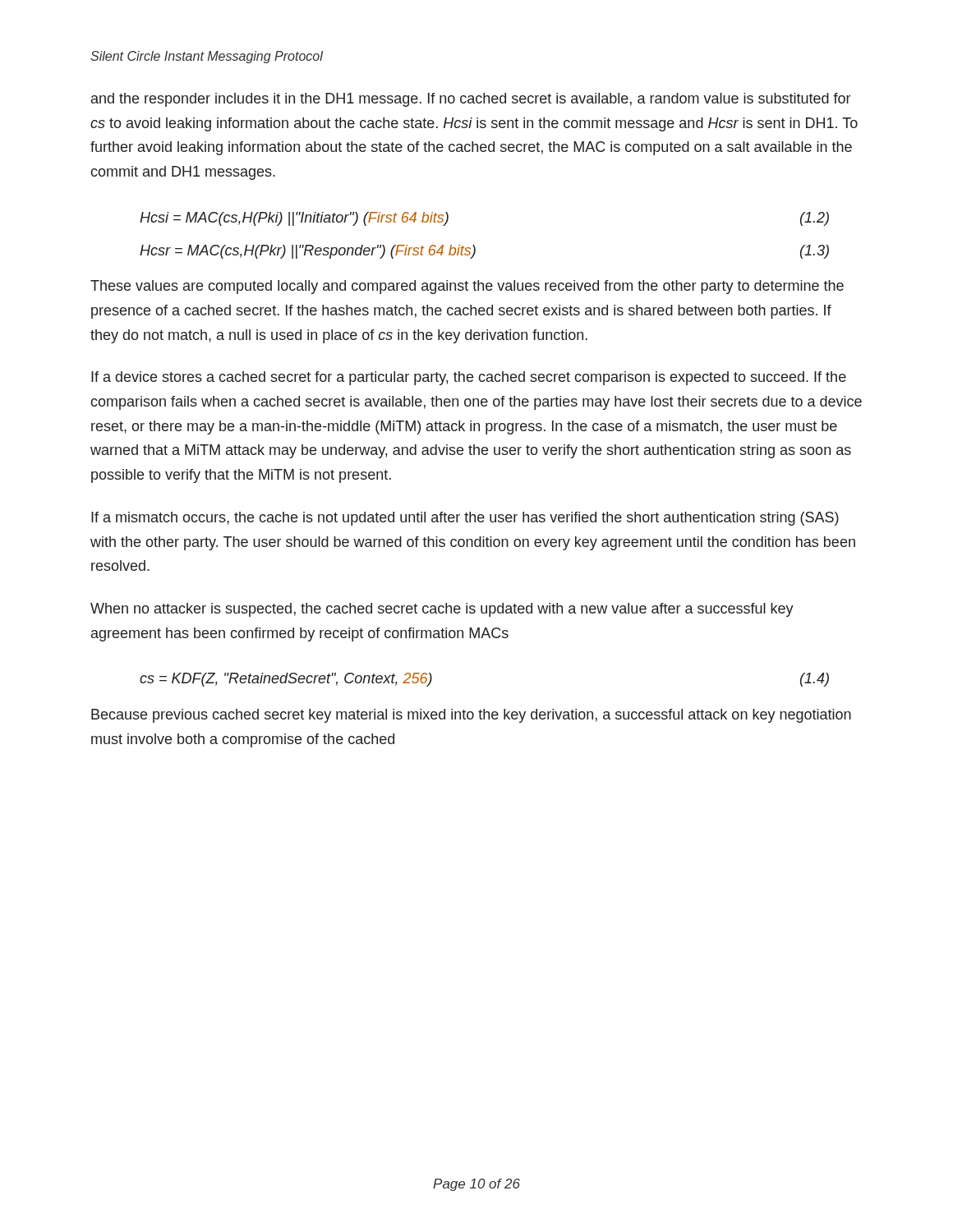Point to the block beginning "When no attacker is suspected,"
This screenshot has height=1232, width=953.
pos(442,621)
